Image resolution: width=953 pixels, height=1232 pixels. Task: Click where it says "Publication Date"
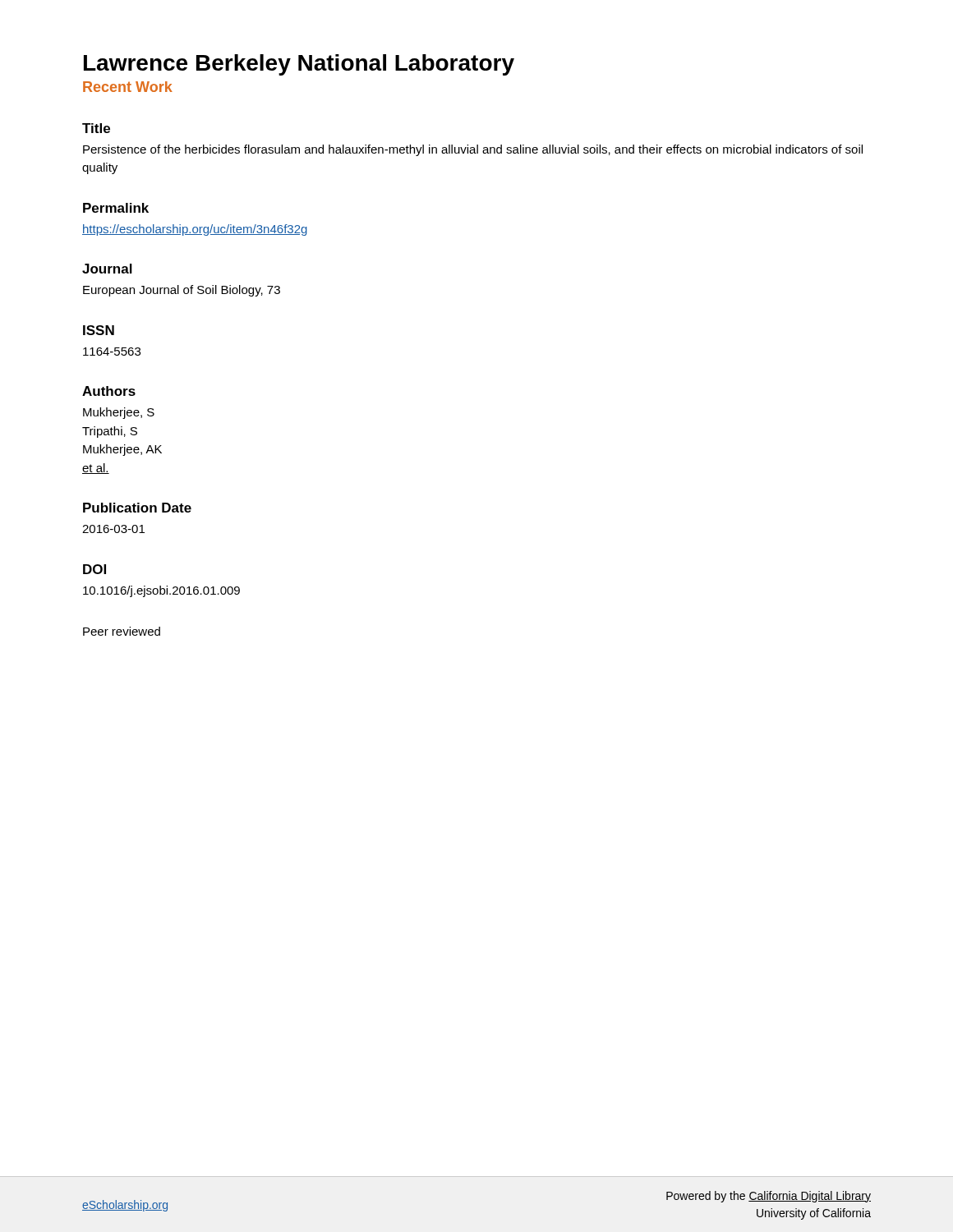coord(137,508)
